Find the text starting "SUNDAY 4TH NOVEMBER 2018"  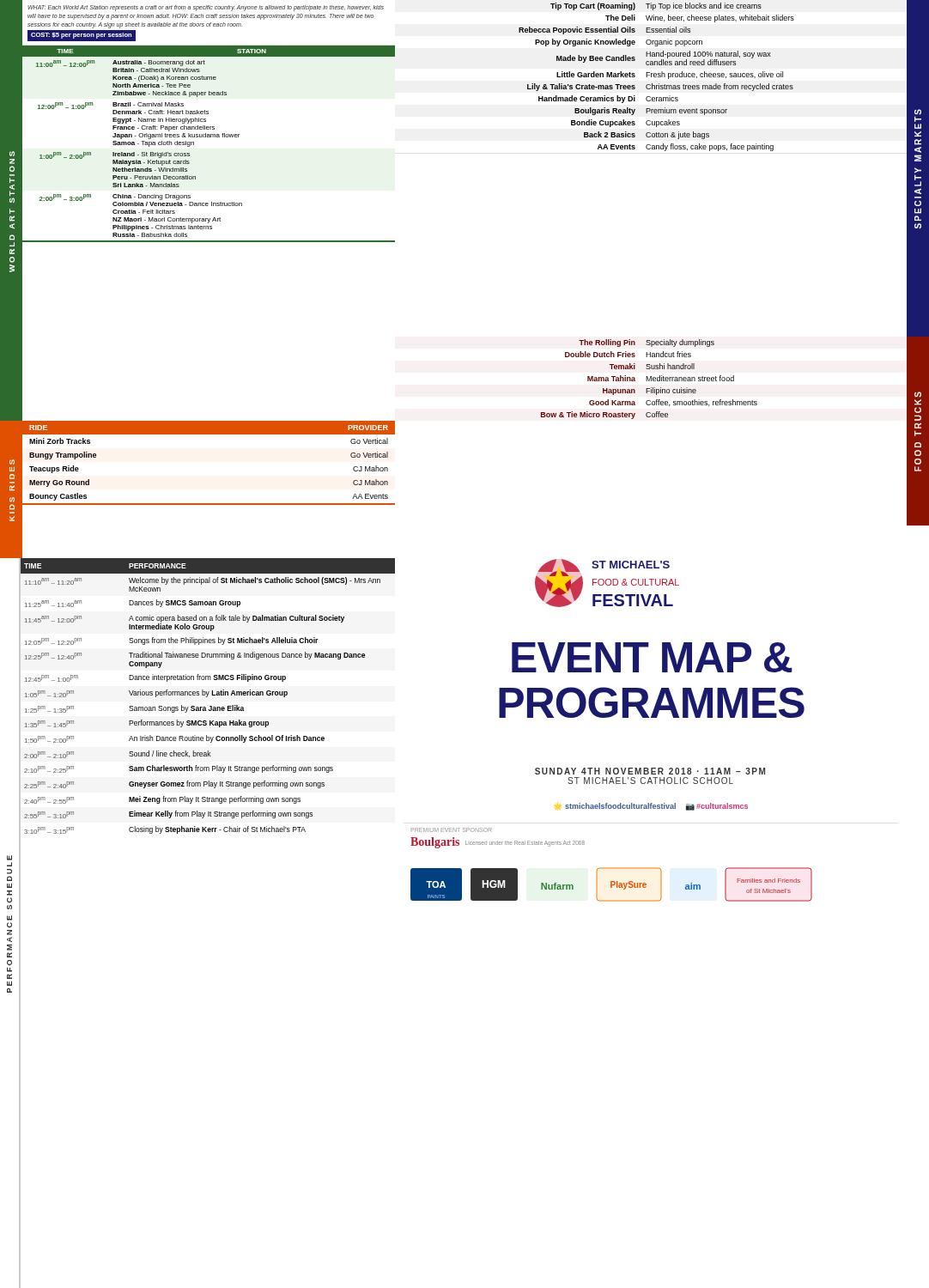(x=651, y=776)
